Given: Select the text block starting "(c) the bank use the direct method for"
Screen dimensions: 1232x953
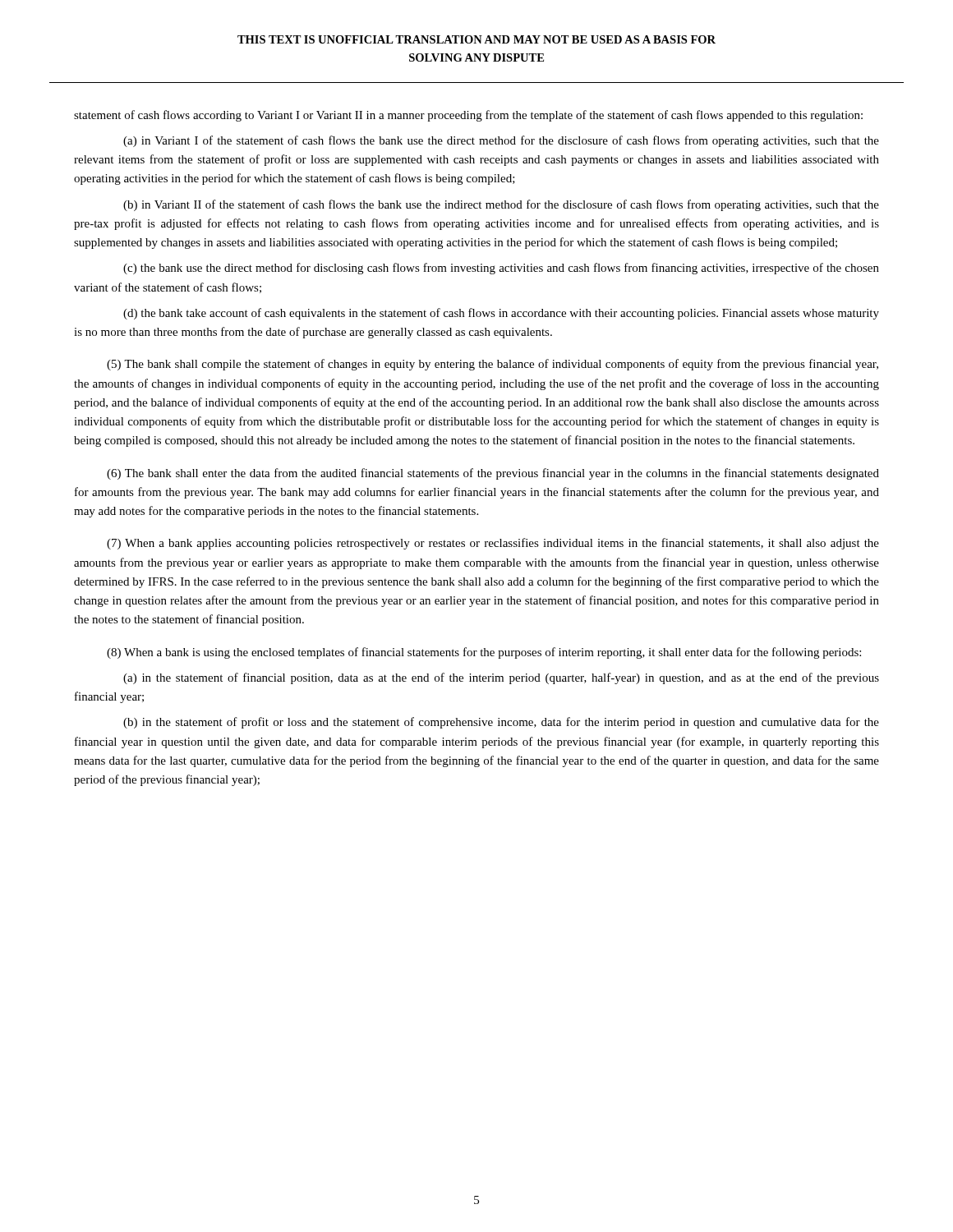Looking at the screenshot, I should tap(476, 278).
